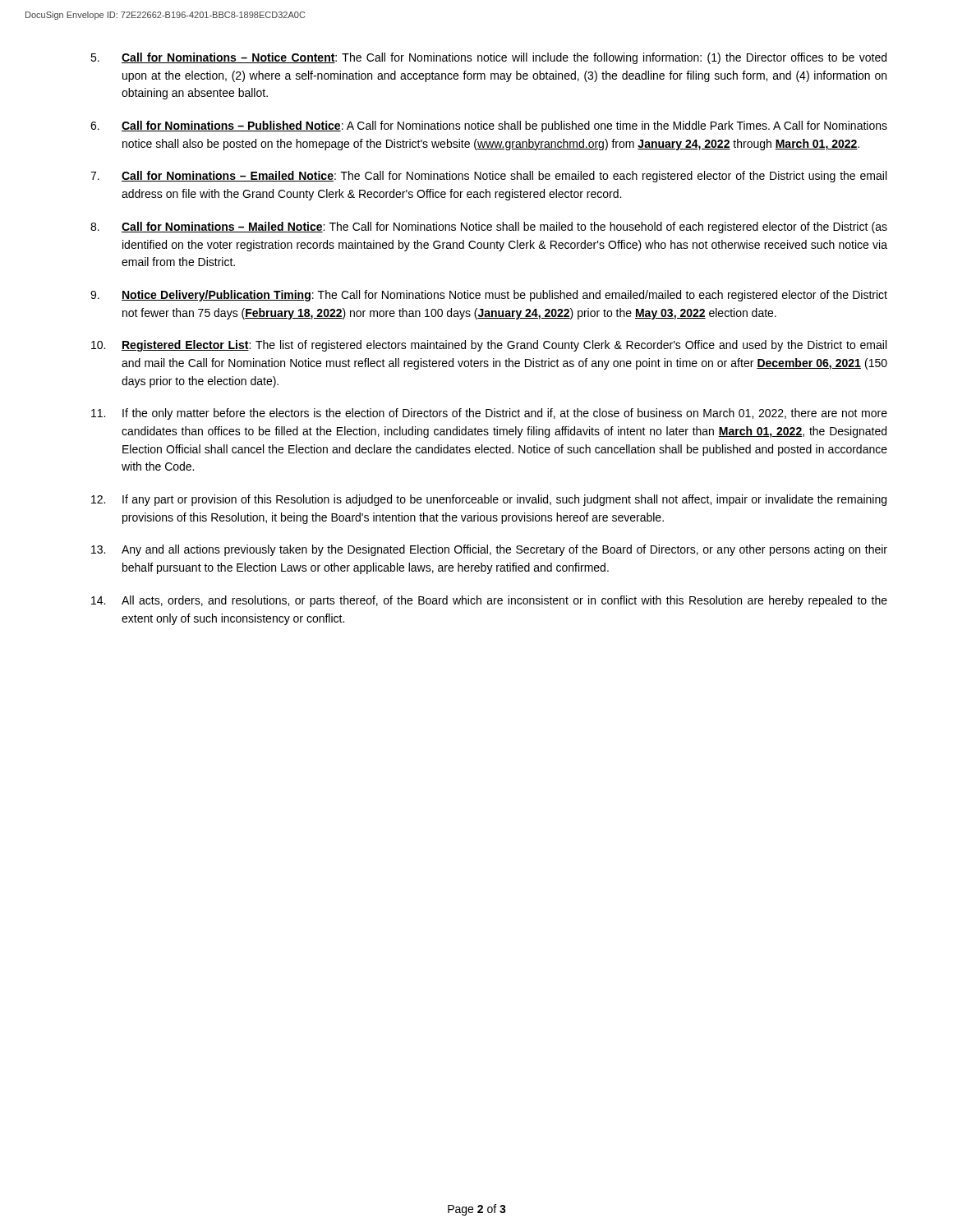The height and width of the screenshot is (1232, 953).
Task: Find the list item with the text "6. Call for Nominations – Published Notice:"
Action: click(x=489, y=135)
